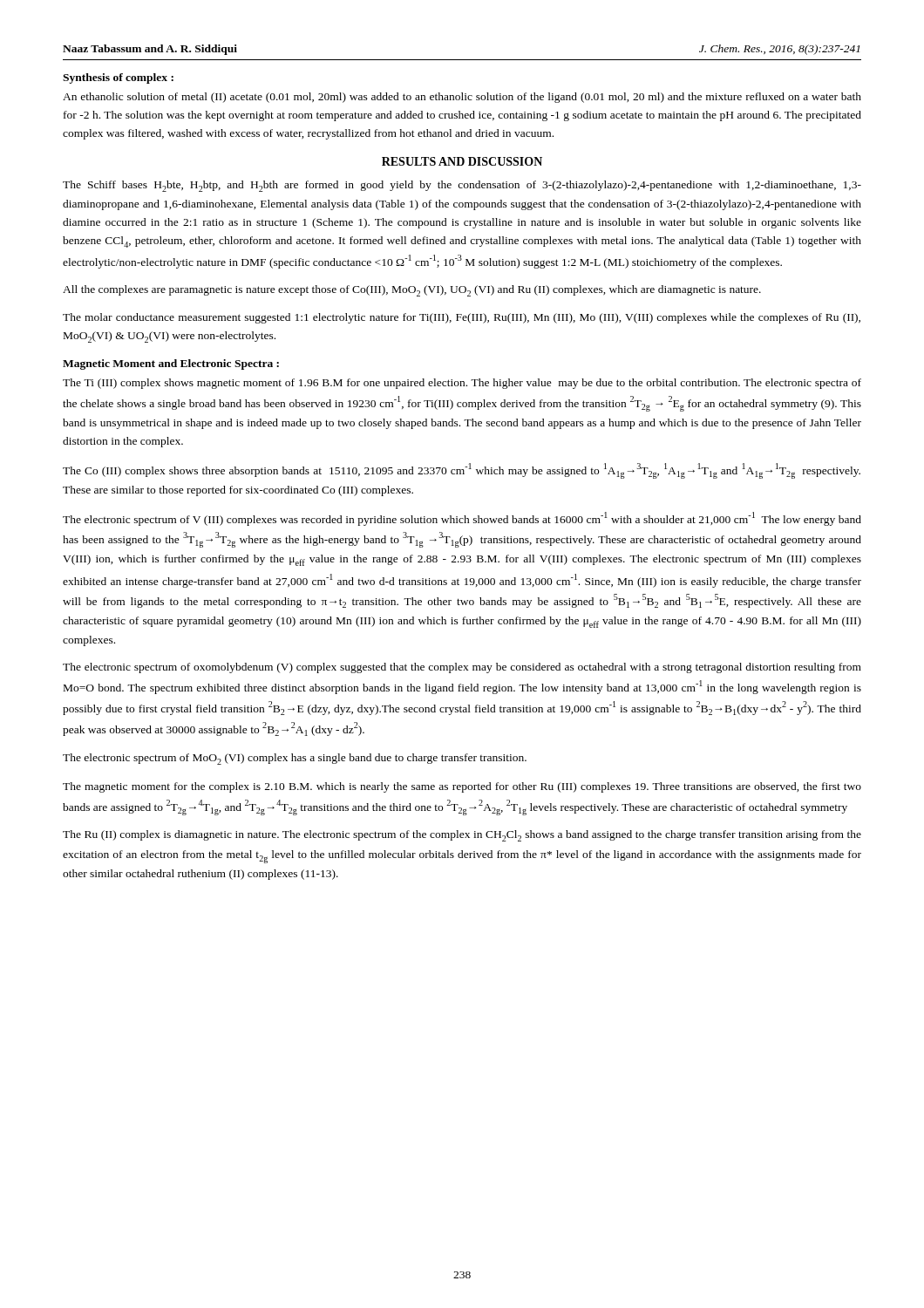
Task: Find the block on this page that starts "The Schiff bases"
Action: (462, 223)
